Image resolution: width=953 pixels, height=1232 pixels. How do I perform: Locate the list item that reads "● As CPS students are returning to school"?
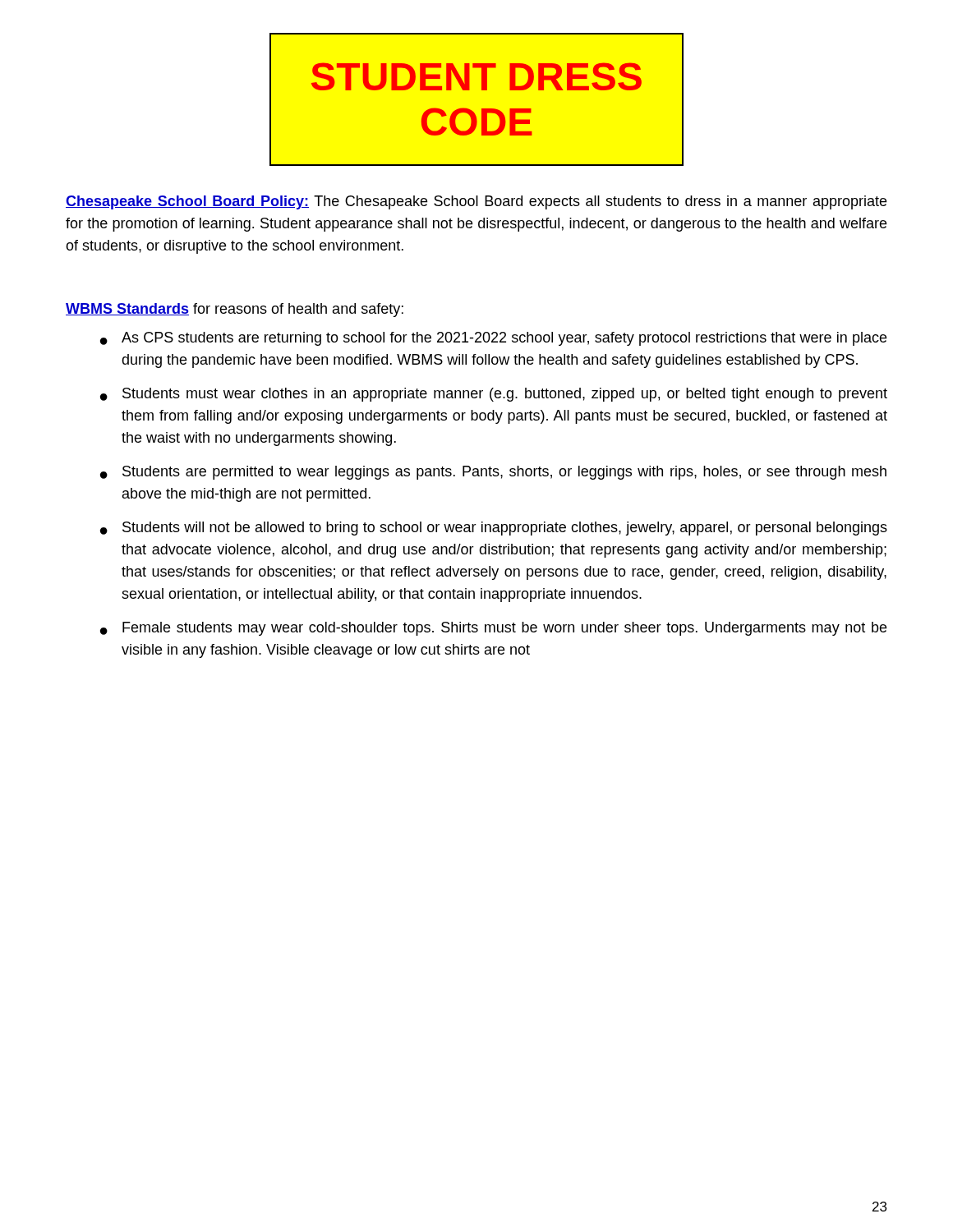[493, 349]
